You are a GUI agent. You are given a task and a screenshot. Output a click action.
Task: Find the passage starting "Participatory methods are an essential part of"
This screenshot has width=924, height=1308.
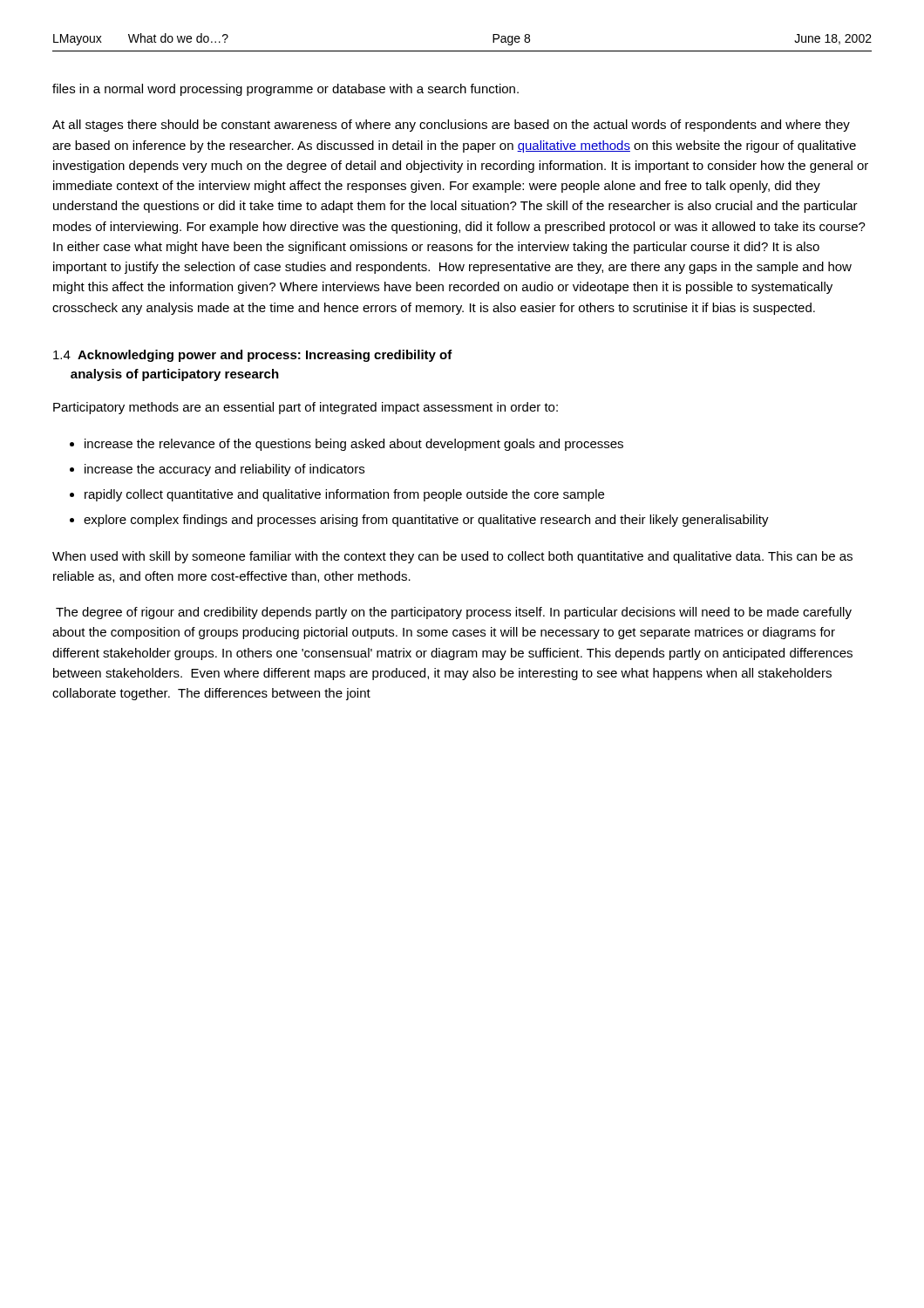(x=306, y=407)
